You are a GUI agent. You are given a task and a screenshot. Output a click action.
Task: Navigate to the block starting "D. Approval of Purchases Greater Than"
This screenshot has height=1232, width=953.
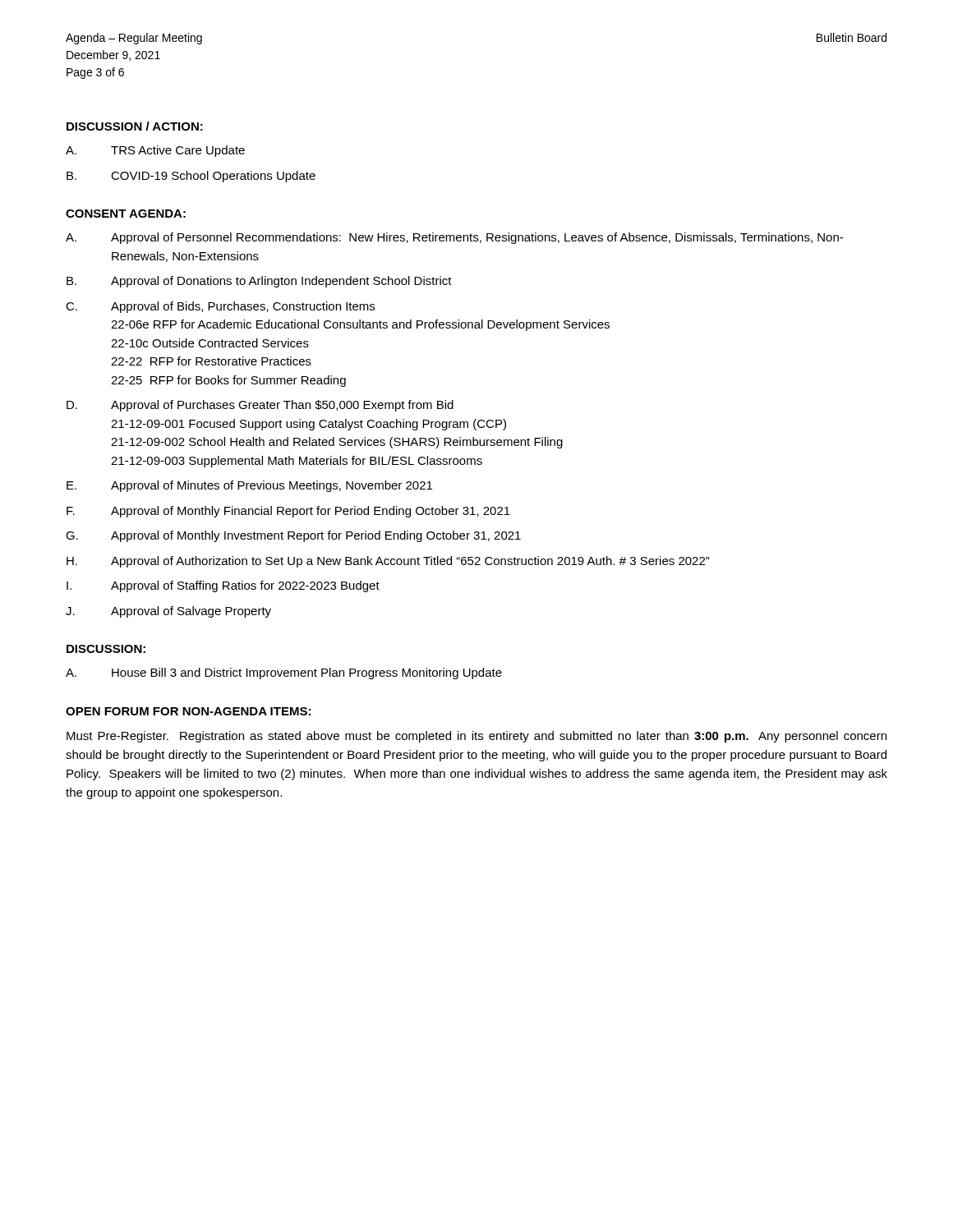point(476,433)
